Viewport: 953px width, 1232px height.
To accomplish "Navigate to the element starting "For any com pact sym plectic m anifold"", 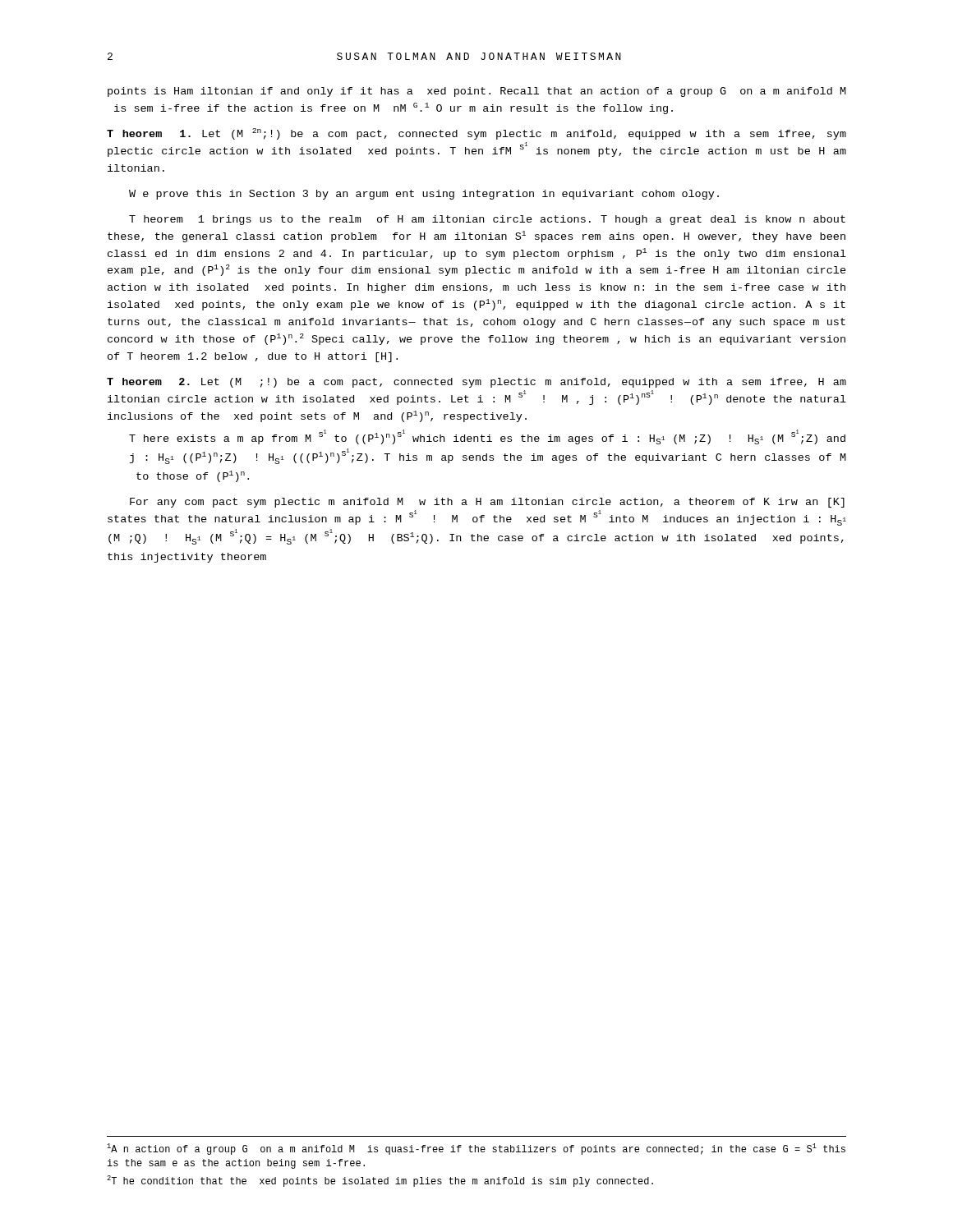I will [x=476, y=531].
